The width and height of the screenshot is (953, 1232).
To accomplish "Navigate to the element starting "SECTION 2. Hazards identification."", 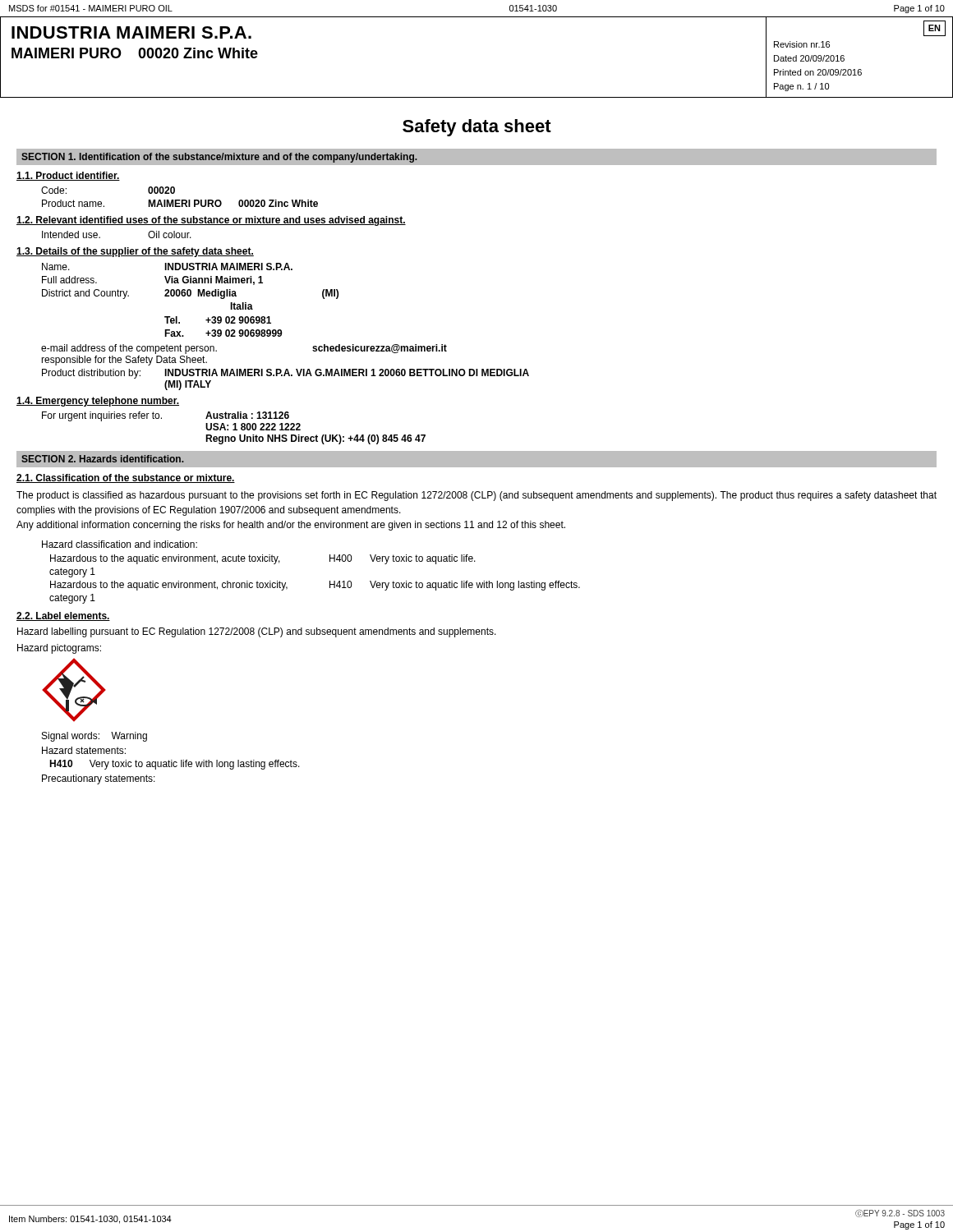I will [103, 459].
